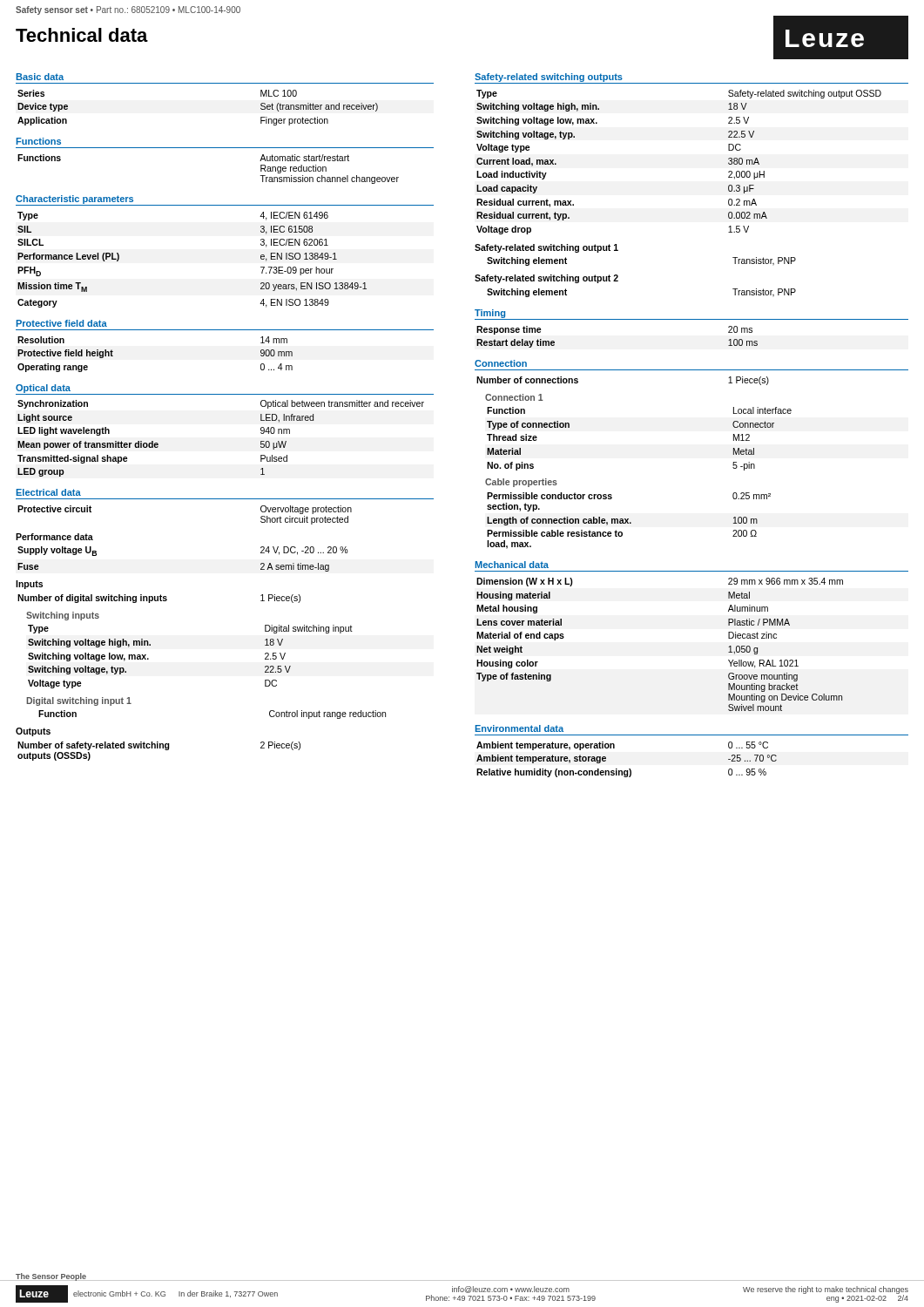Find the table that mentions "Device type"
Screen dimensions: 1307x924
[225, 107]
